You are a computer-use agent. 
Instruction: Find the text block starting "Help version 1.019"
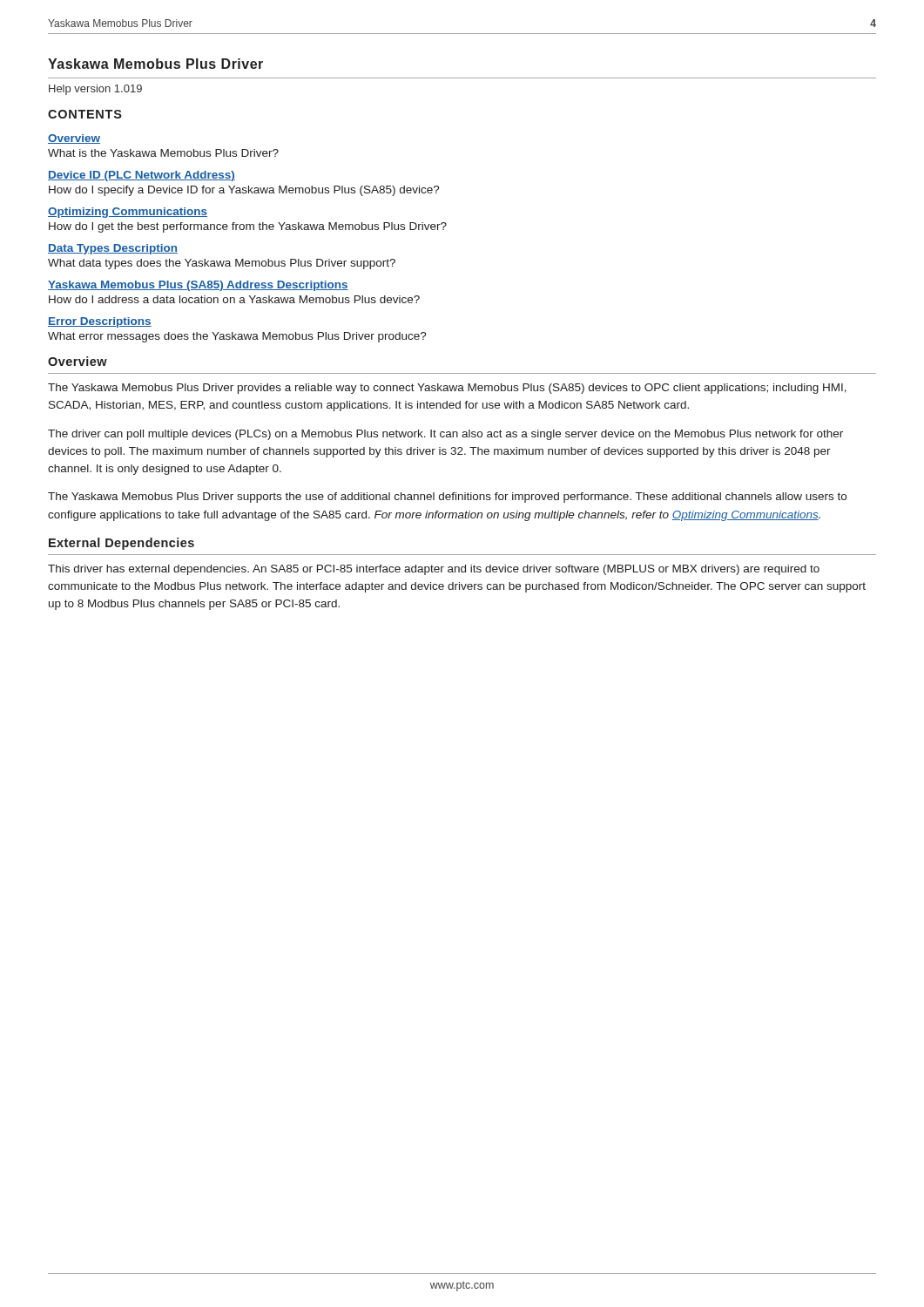95,88
